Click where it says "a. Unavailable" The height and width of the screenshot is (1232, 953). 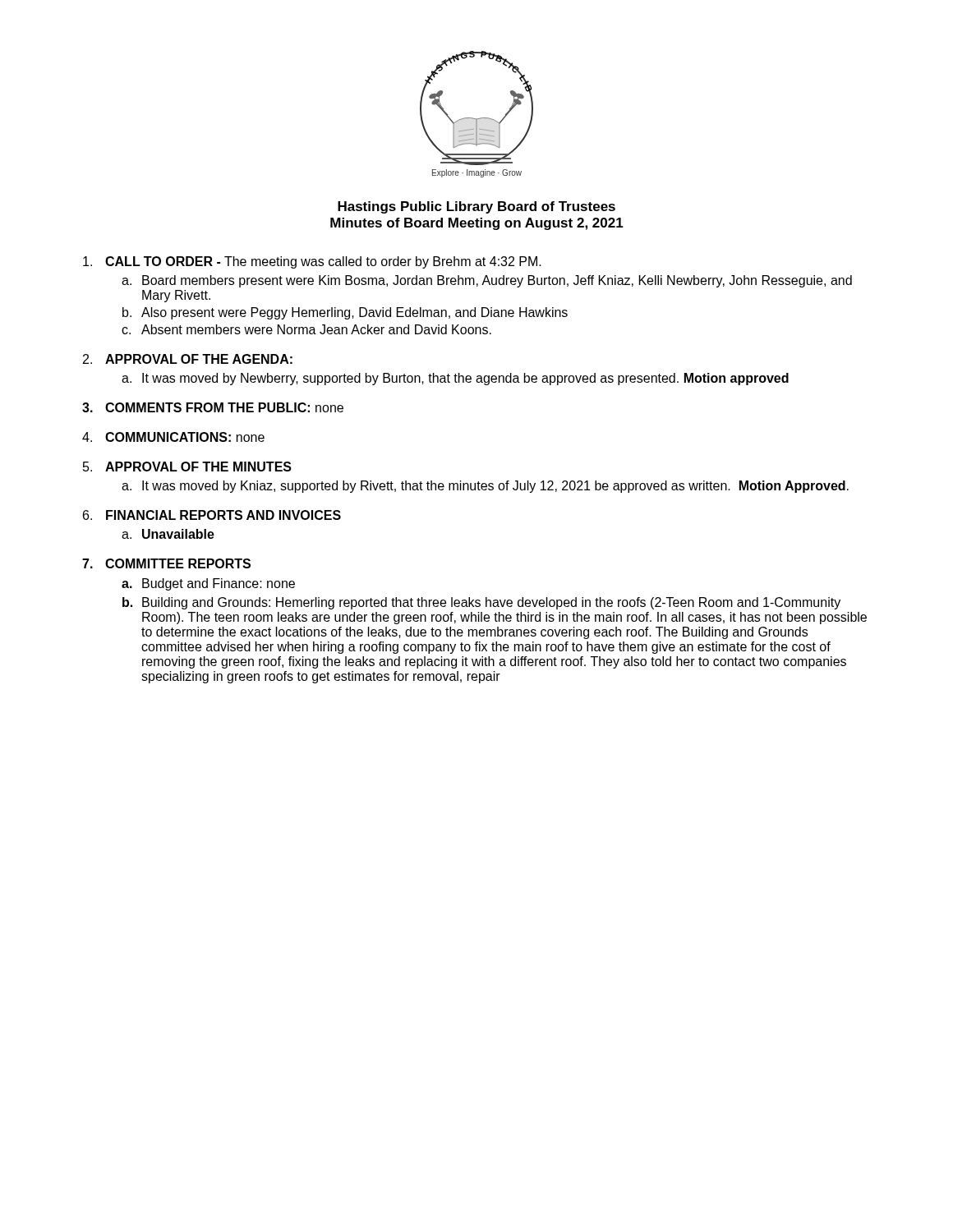pos(168,535)
